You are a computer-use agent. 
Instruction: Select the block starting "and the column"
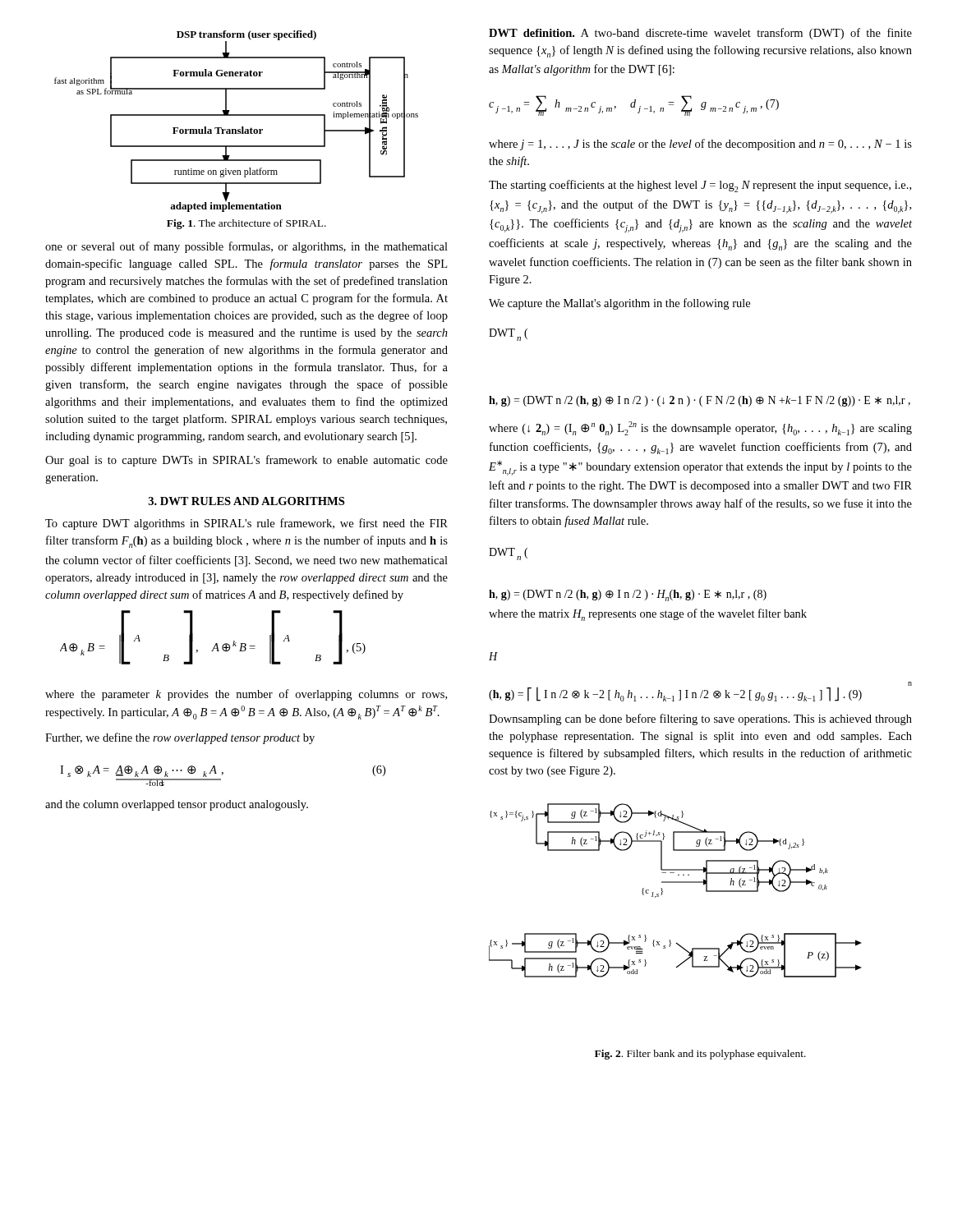coord(246,804)
